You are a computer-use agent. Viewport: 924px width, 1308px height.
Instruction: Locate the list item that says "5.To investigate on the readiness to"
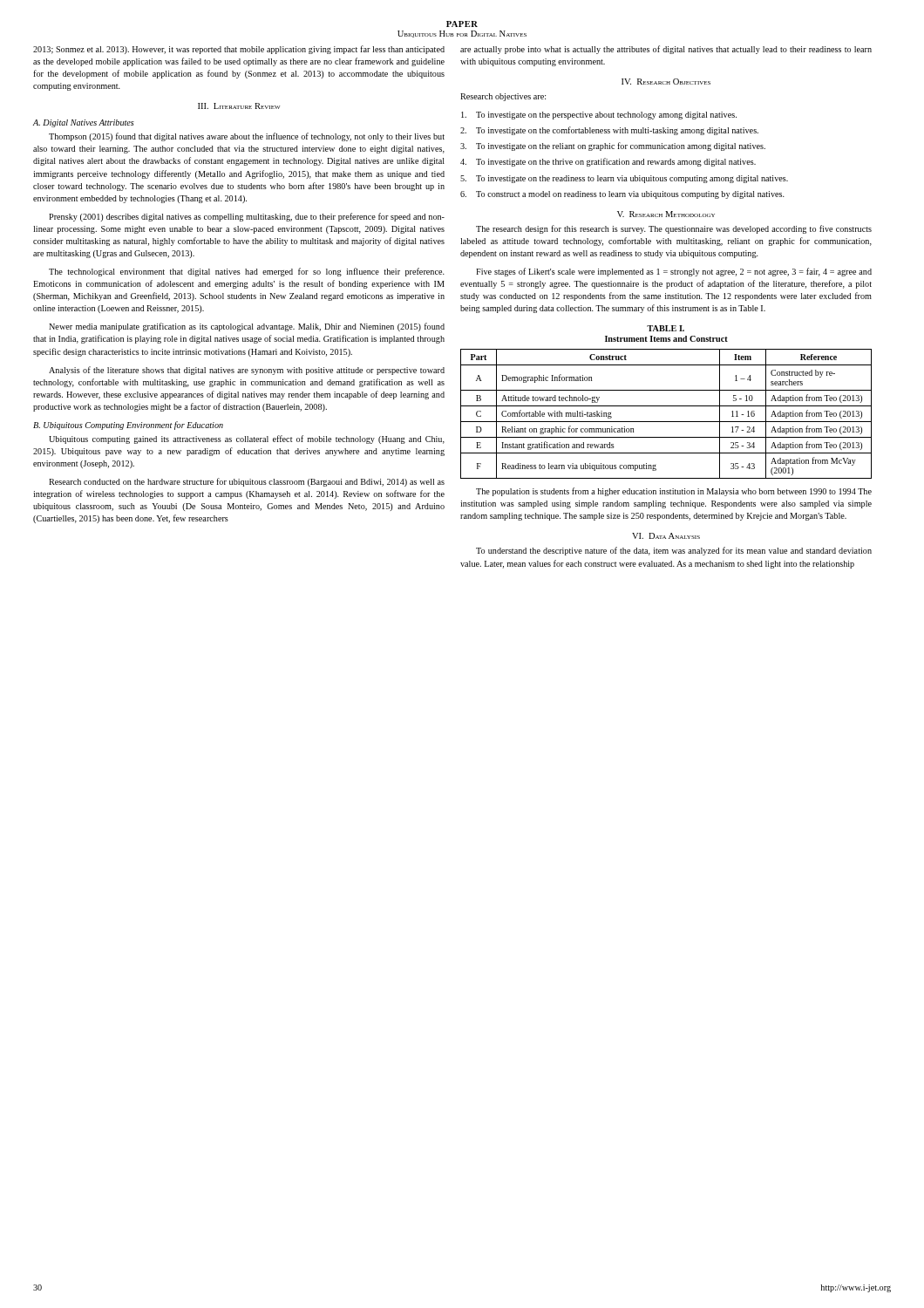coord(666,178)
